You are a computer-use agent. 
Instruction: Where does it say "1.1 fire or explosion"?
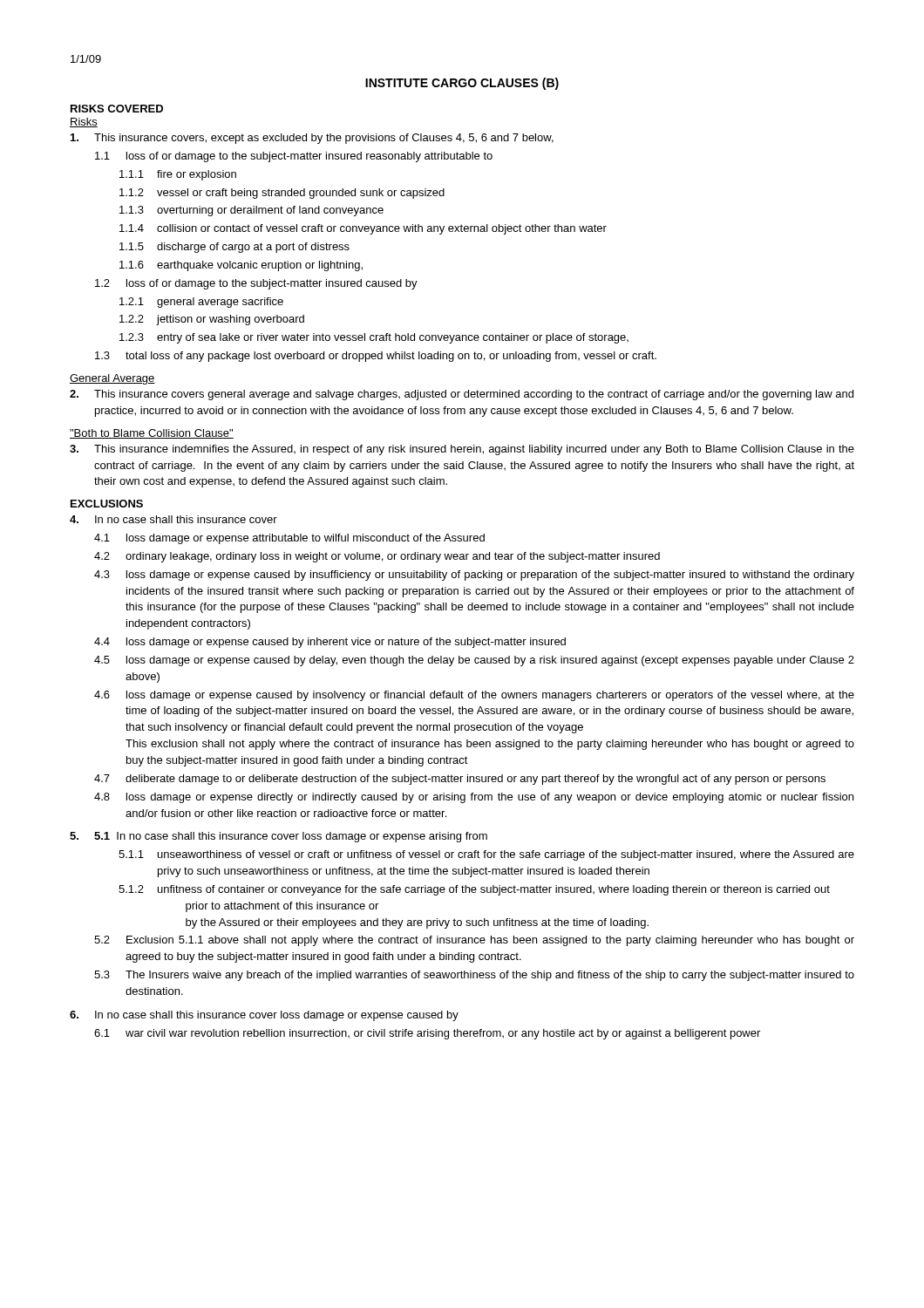point(178,174)
